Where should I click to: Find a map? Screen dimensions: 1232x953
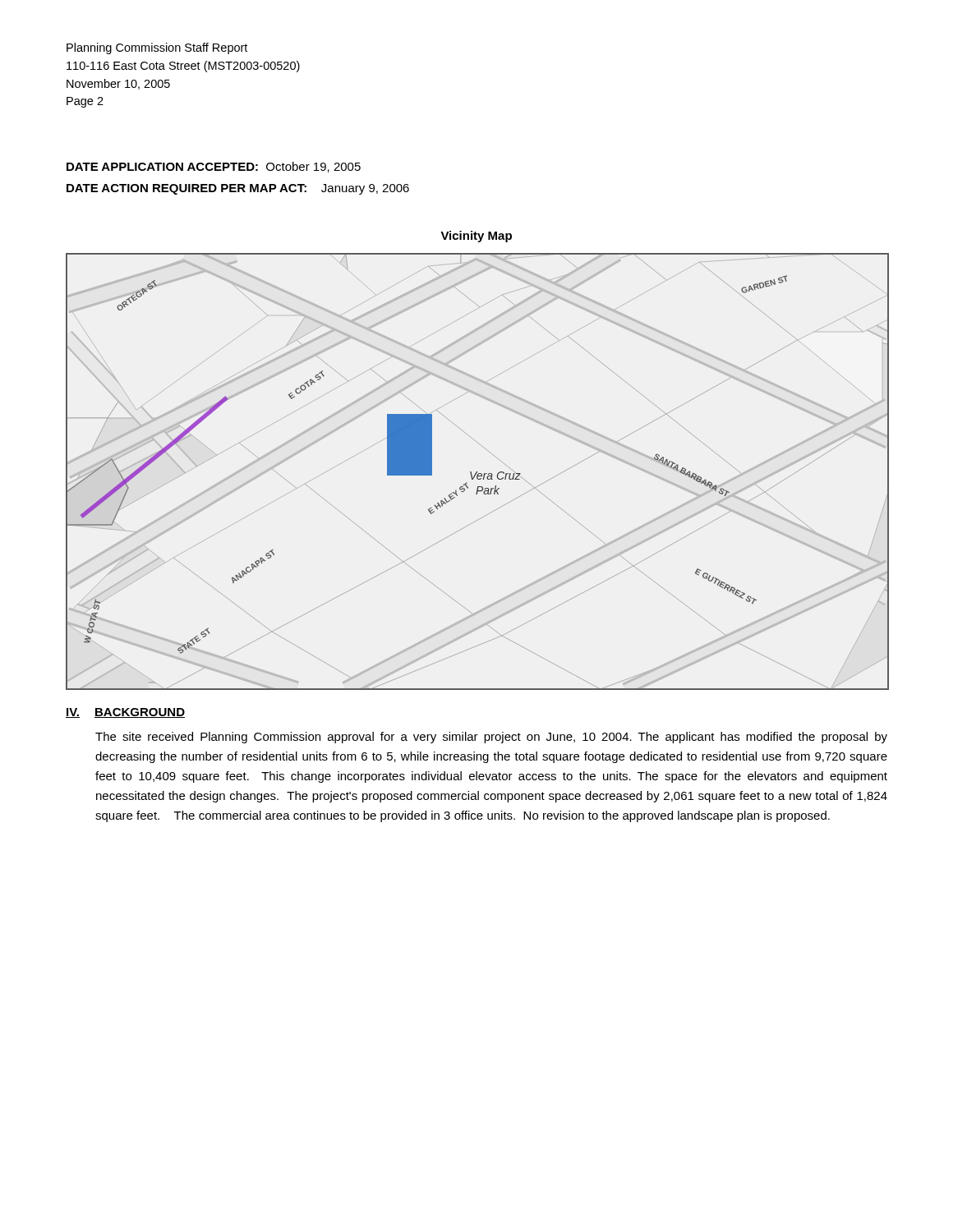(477, 471)
